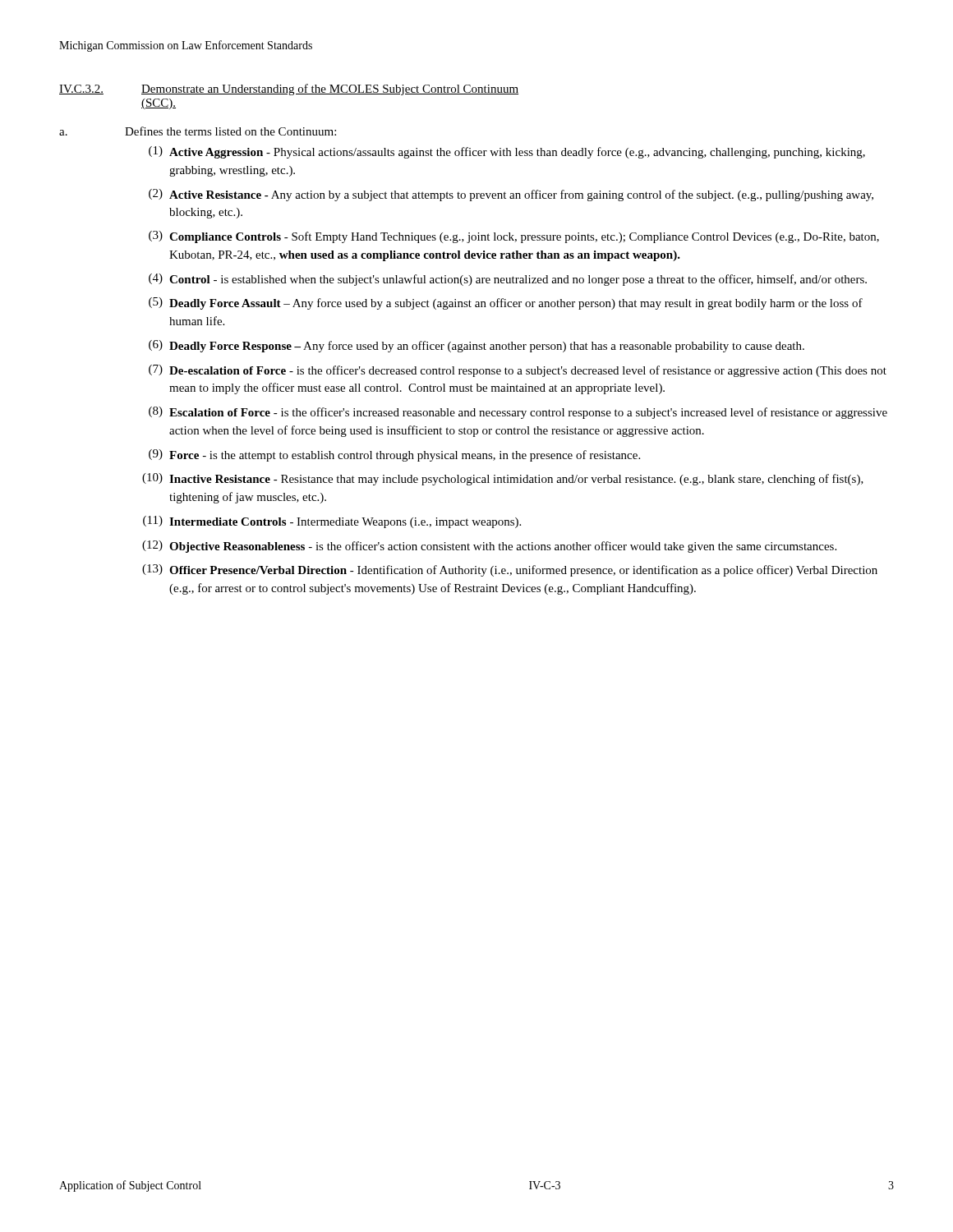Where is the passage that starts "(3) Compliance Controls - Soft Empty Hand Techniques"?
This screenshot has height=1232, width=953.
(509, 246)
